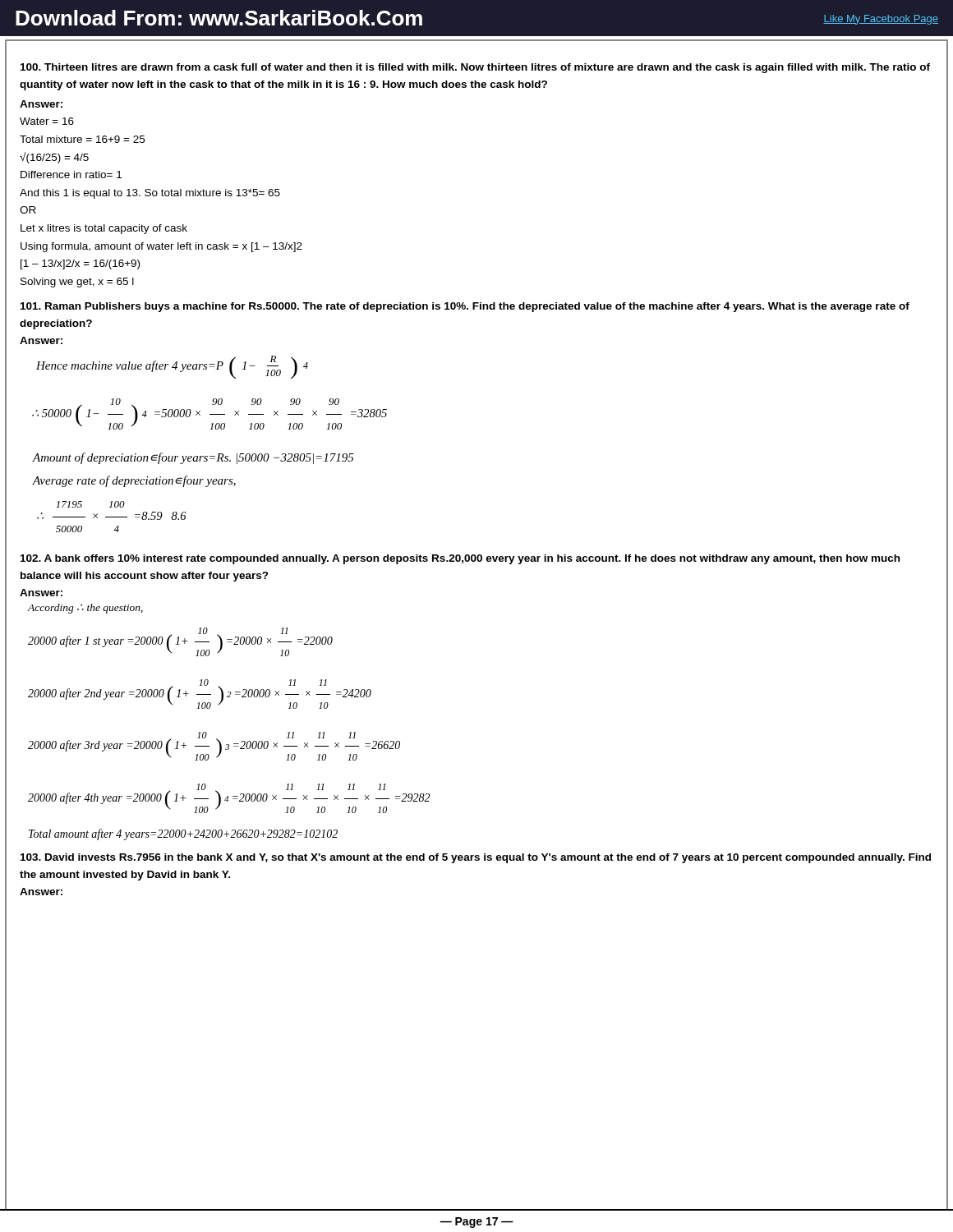
Task: Where is the formula that starts "20000 after 1"?
Action: pos(180,642)
